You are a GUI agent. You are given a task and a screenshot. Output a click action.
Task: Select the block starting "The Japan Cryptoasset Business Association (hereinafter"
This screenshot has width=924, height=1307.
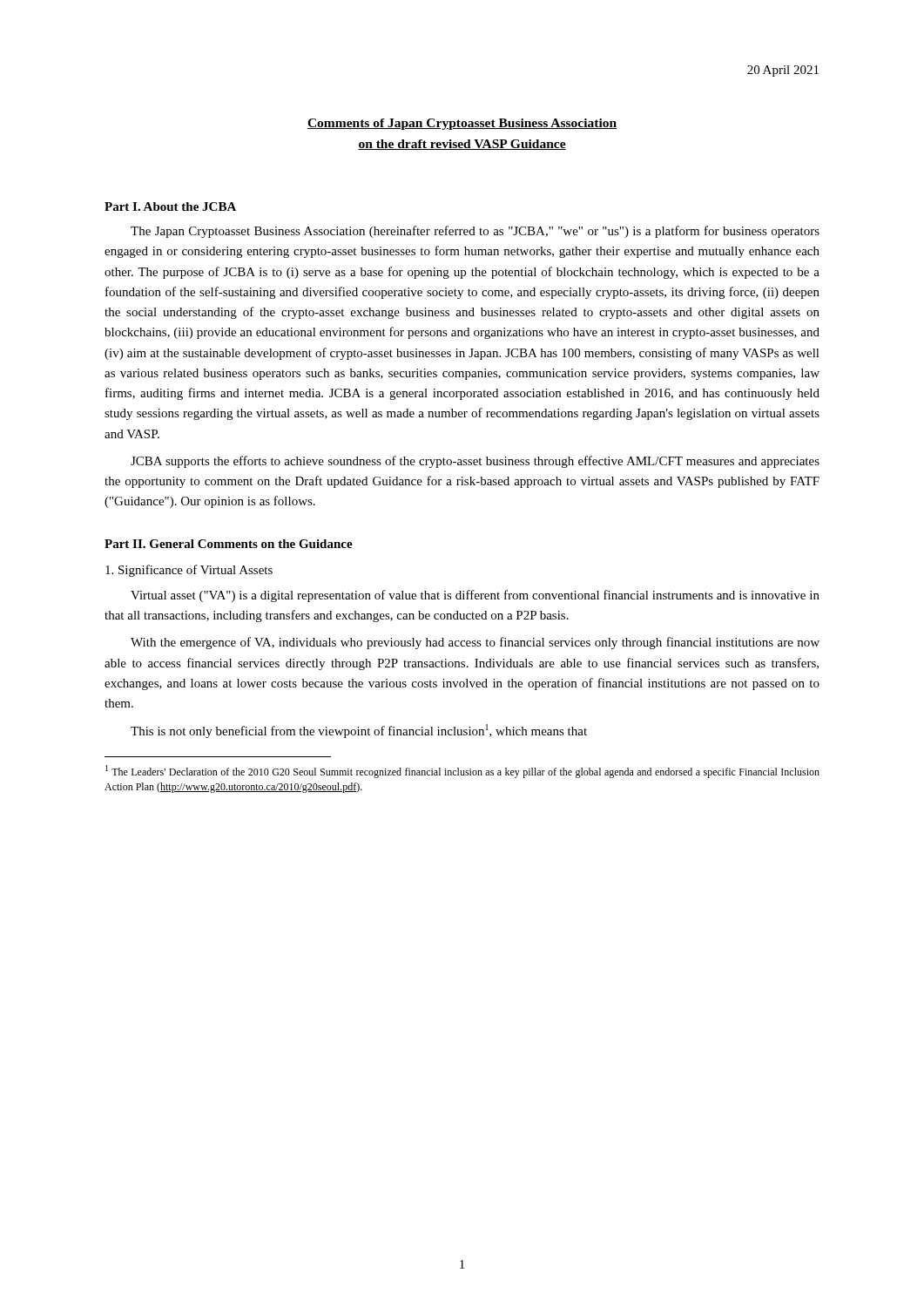click(462, 332)
